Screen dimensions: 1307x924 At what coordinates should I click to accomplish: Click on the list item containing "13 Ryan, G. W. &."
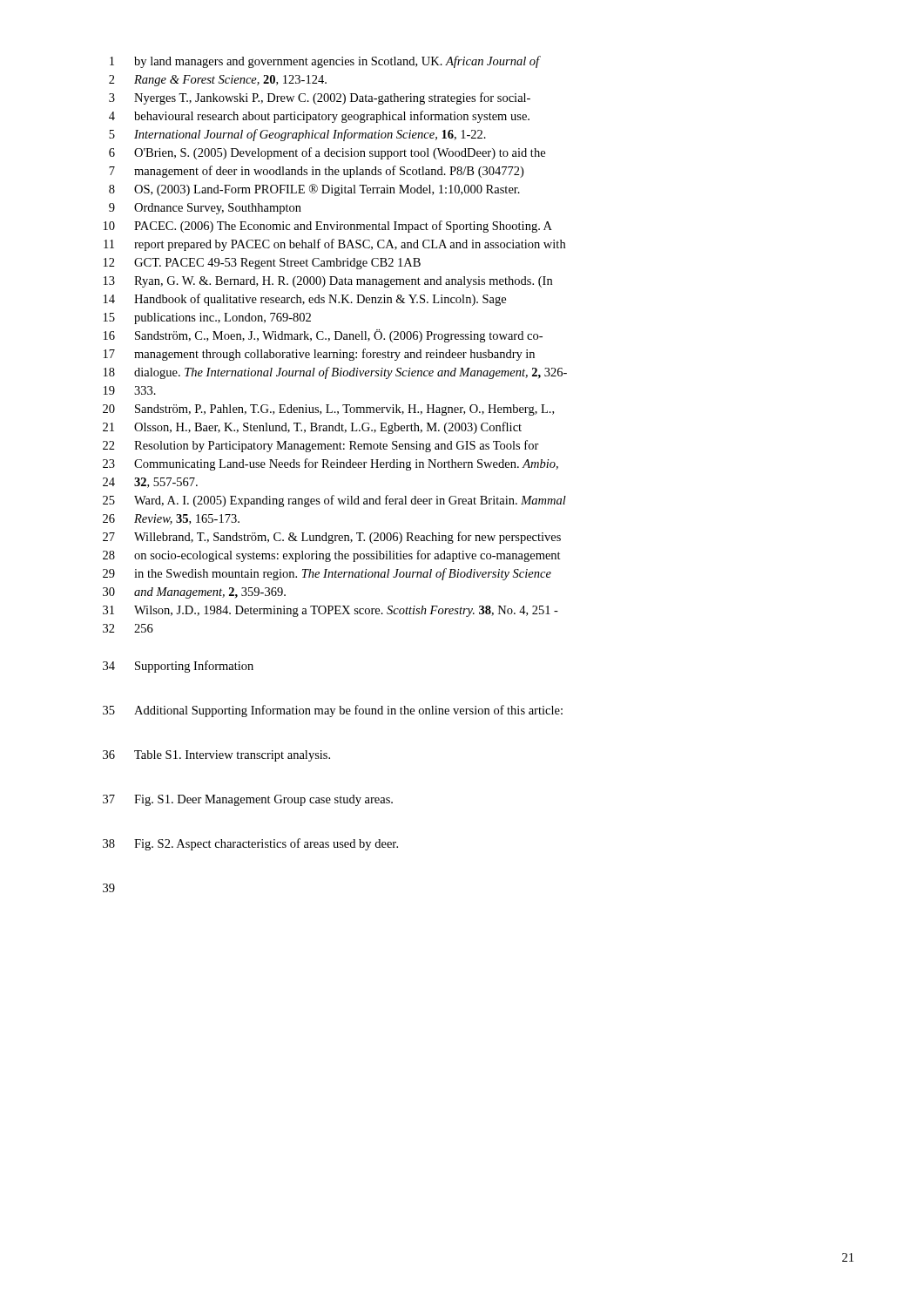(453, 281)
